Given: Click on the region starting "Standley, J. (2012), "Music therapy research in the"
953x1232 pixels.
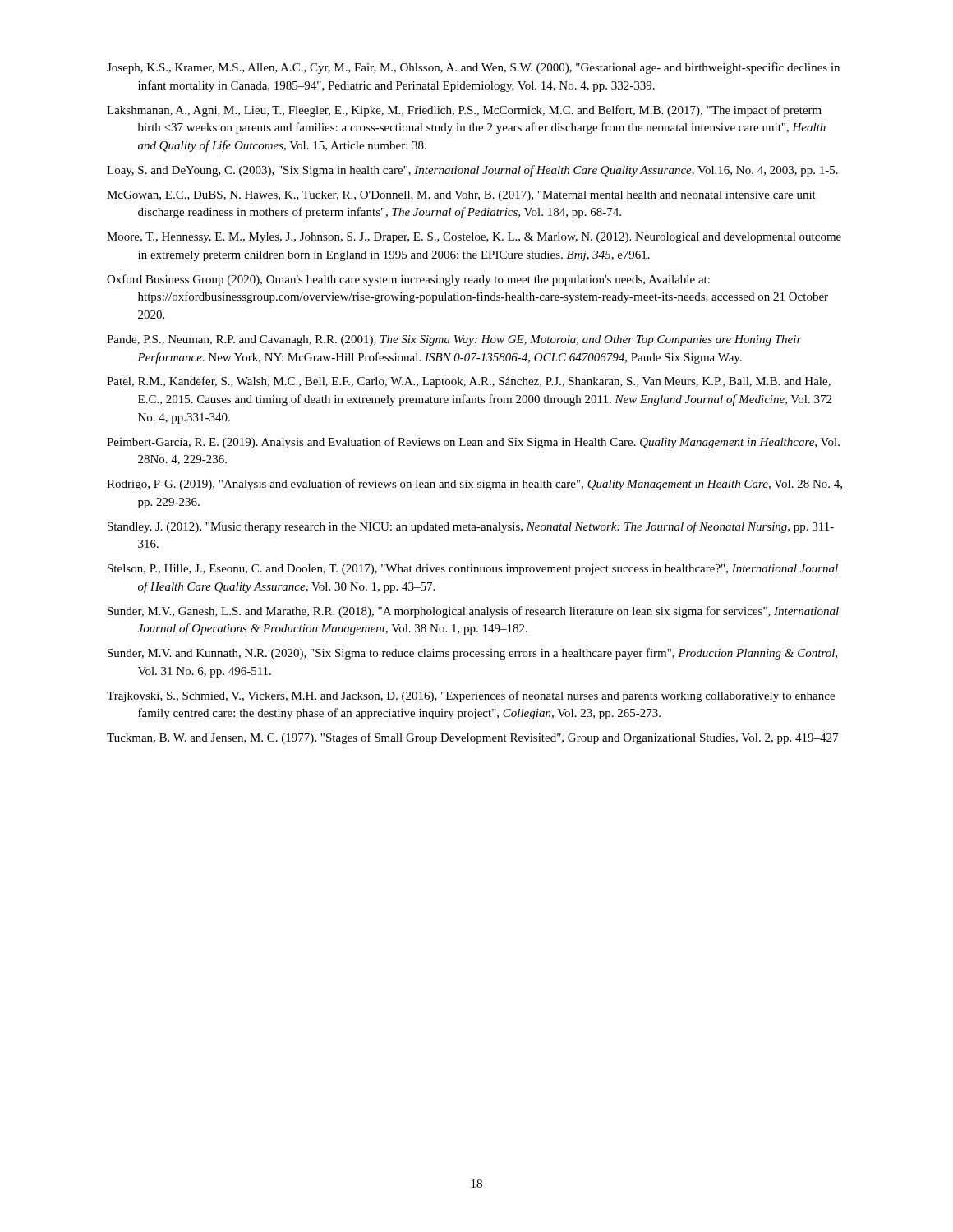Looking at the screenshot, I should click(470, 535).
